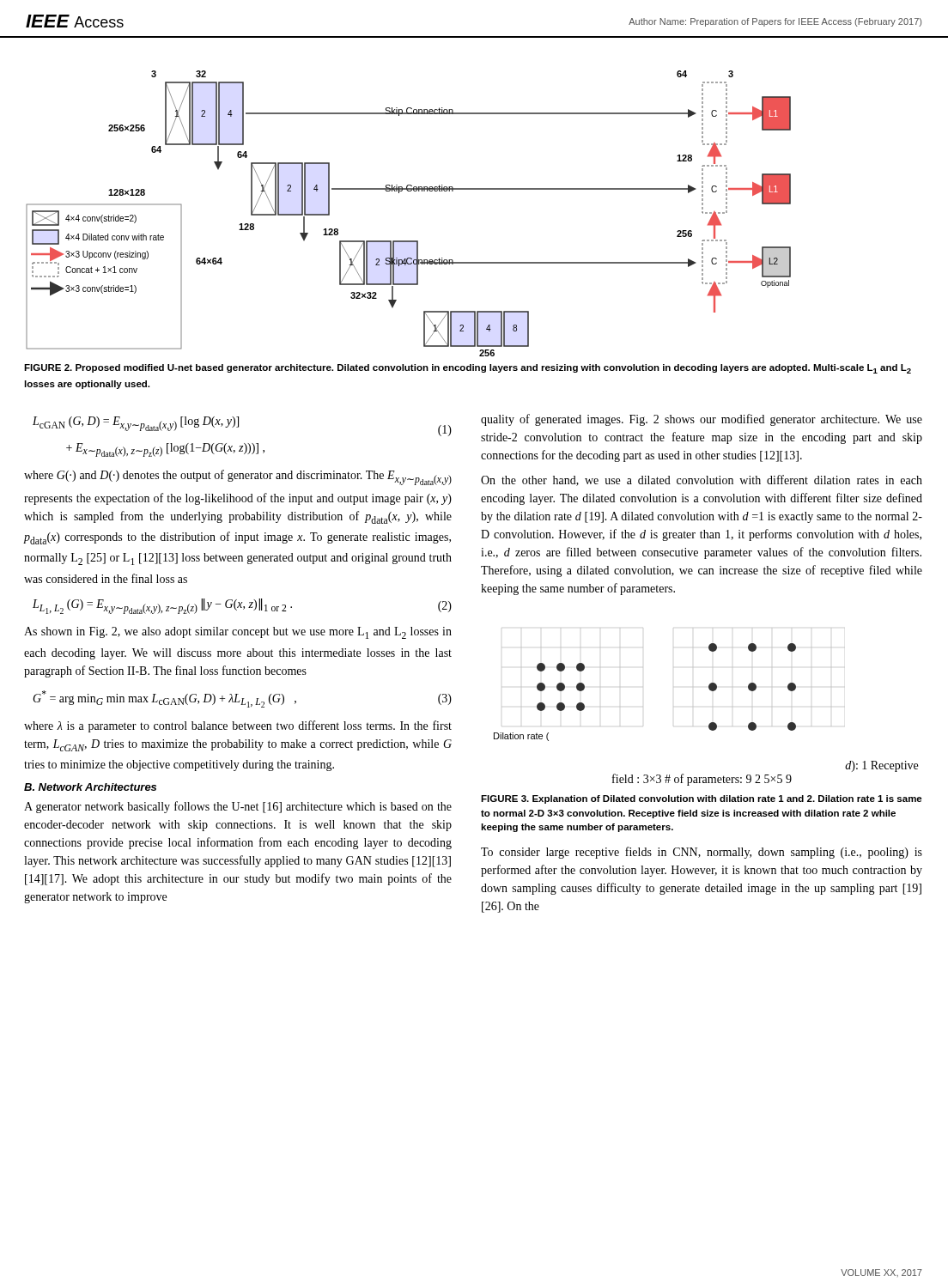Point to the block beginning "To consider large receptive fields"
The width and height of the screenshot is (948, 1288).
point(702,879)
